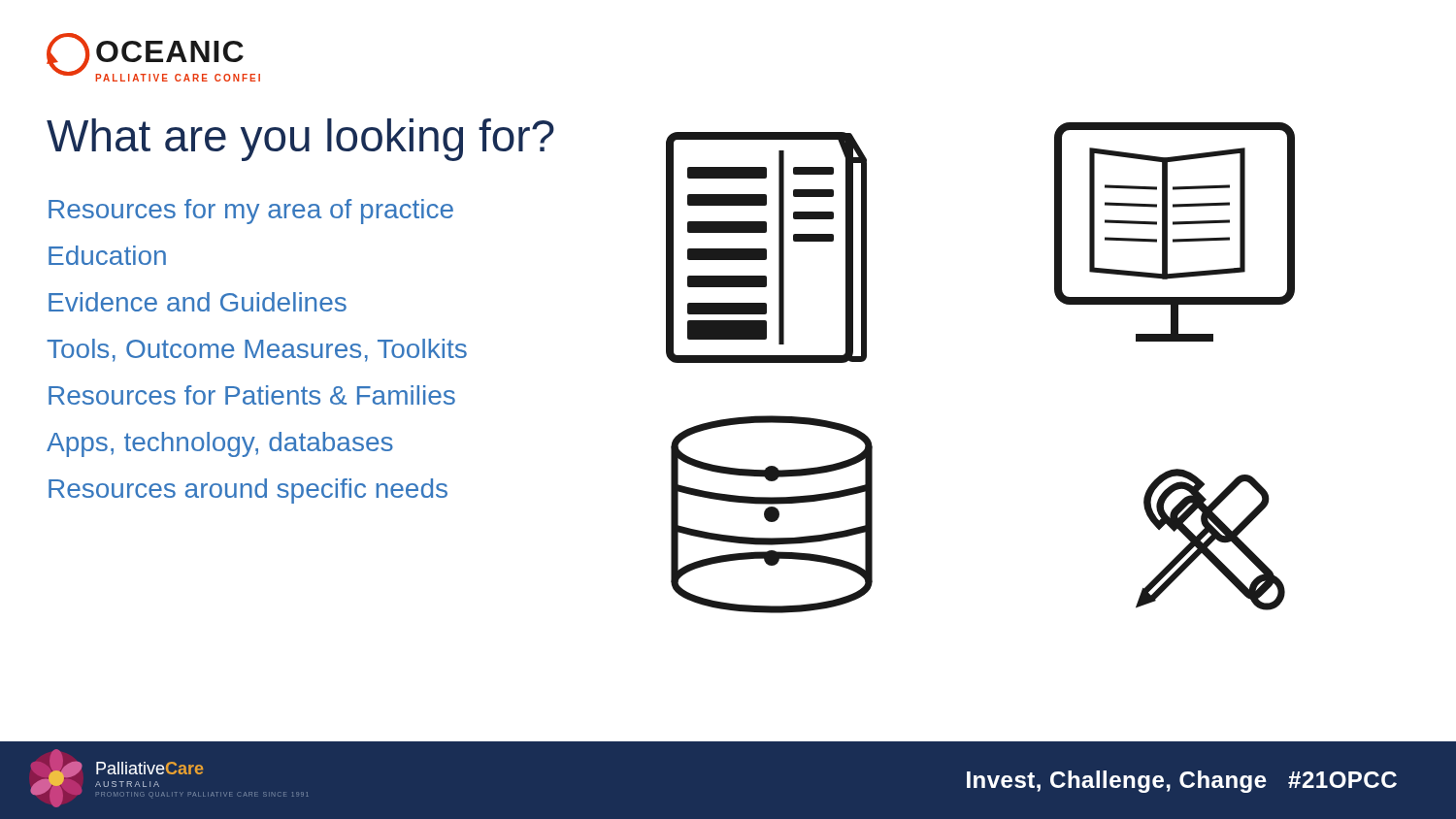Click on the list item that reads "Apps, technology, databases"
1456x819 pixels.
(x=220, y=442)
